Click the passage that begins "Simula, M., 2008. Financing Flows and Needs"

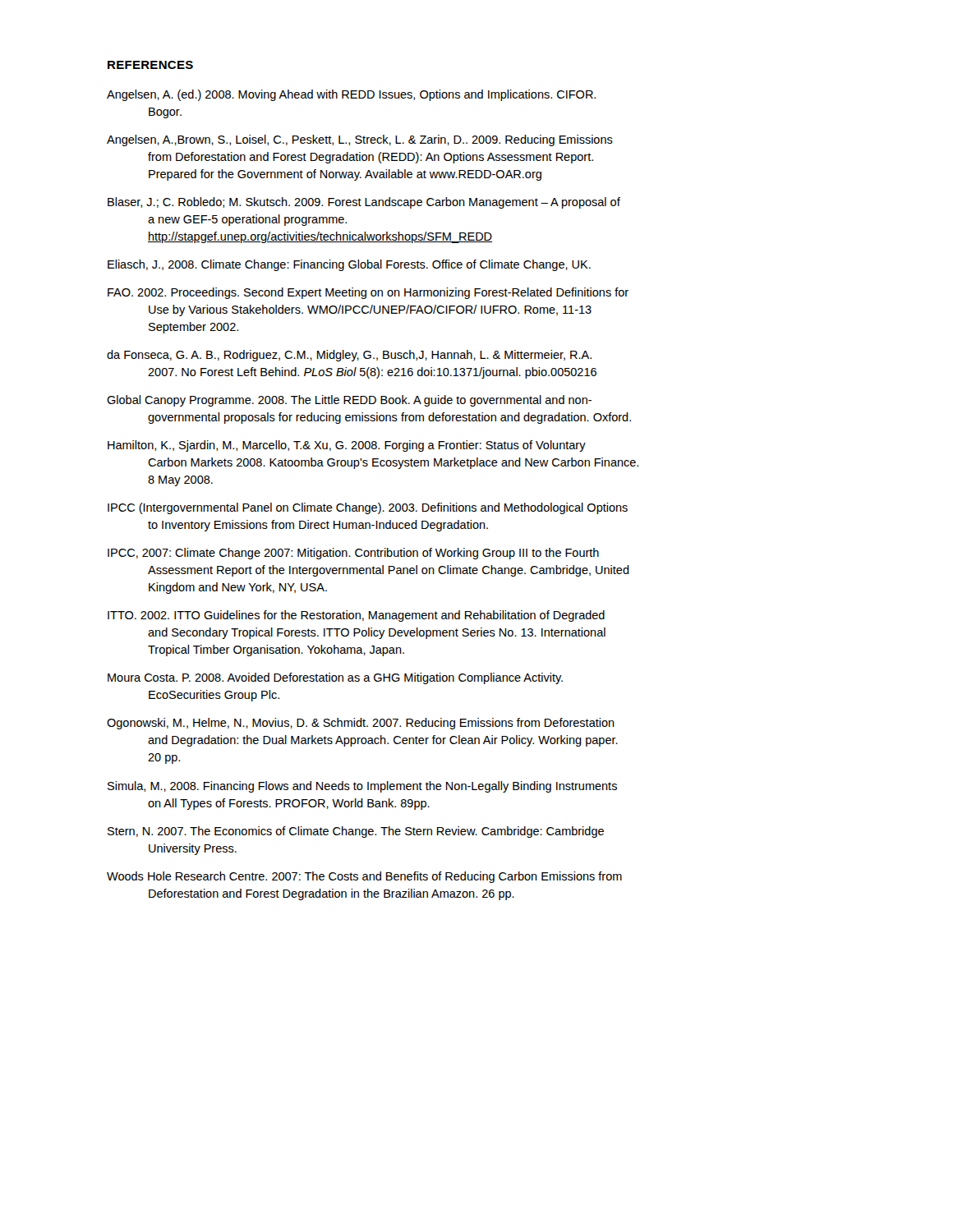[x=476, y=795]
